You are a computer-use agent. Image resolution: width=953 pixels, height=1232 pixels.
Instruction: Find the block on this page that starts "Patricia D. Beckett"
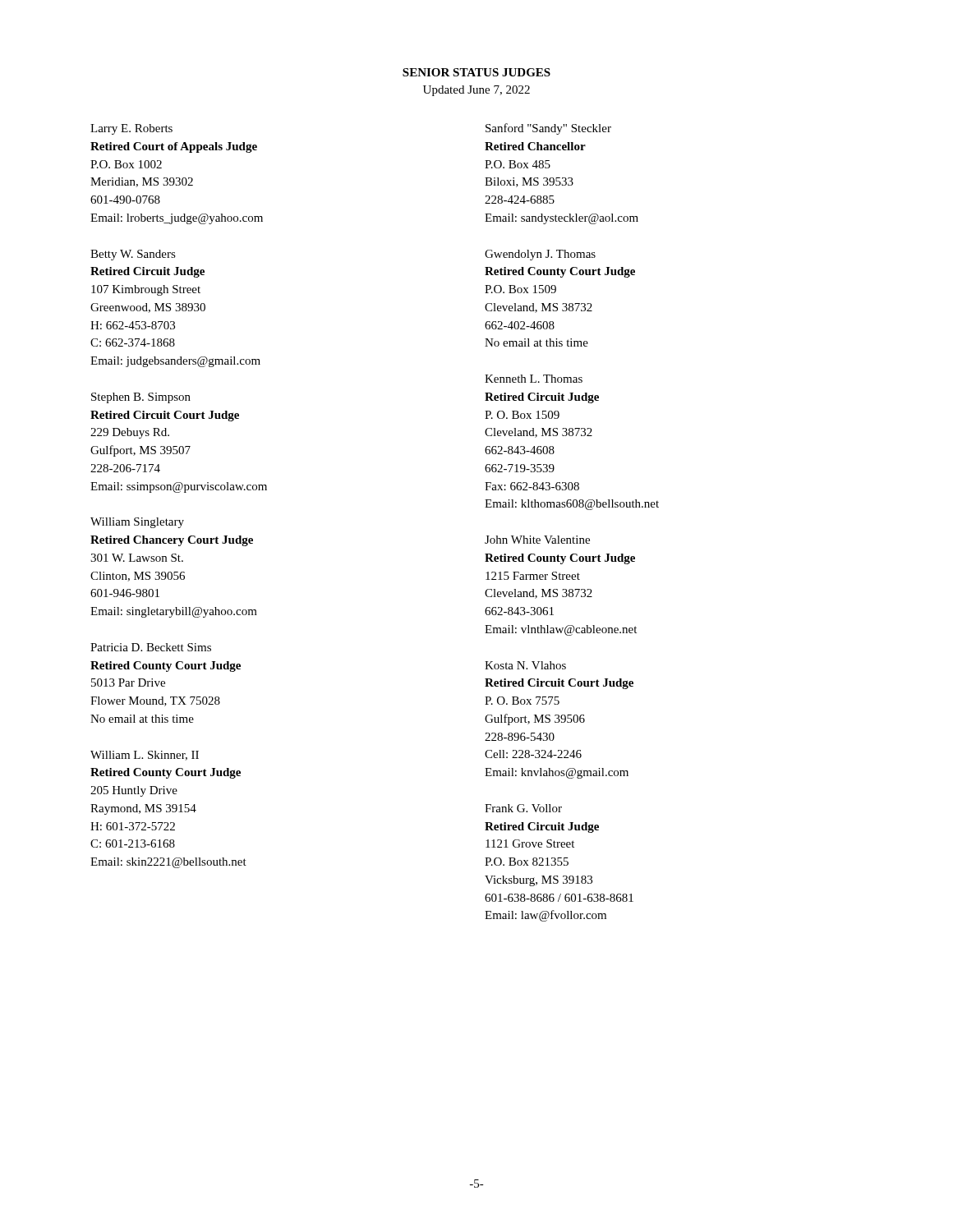[151, 647]
